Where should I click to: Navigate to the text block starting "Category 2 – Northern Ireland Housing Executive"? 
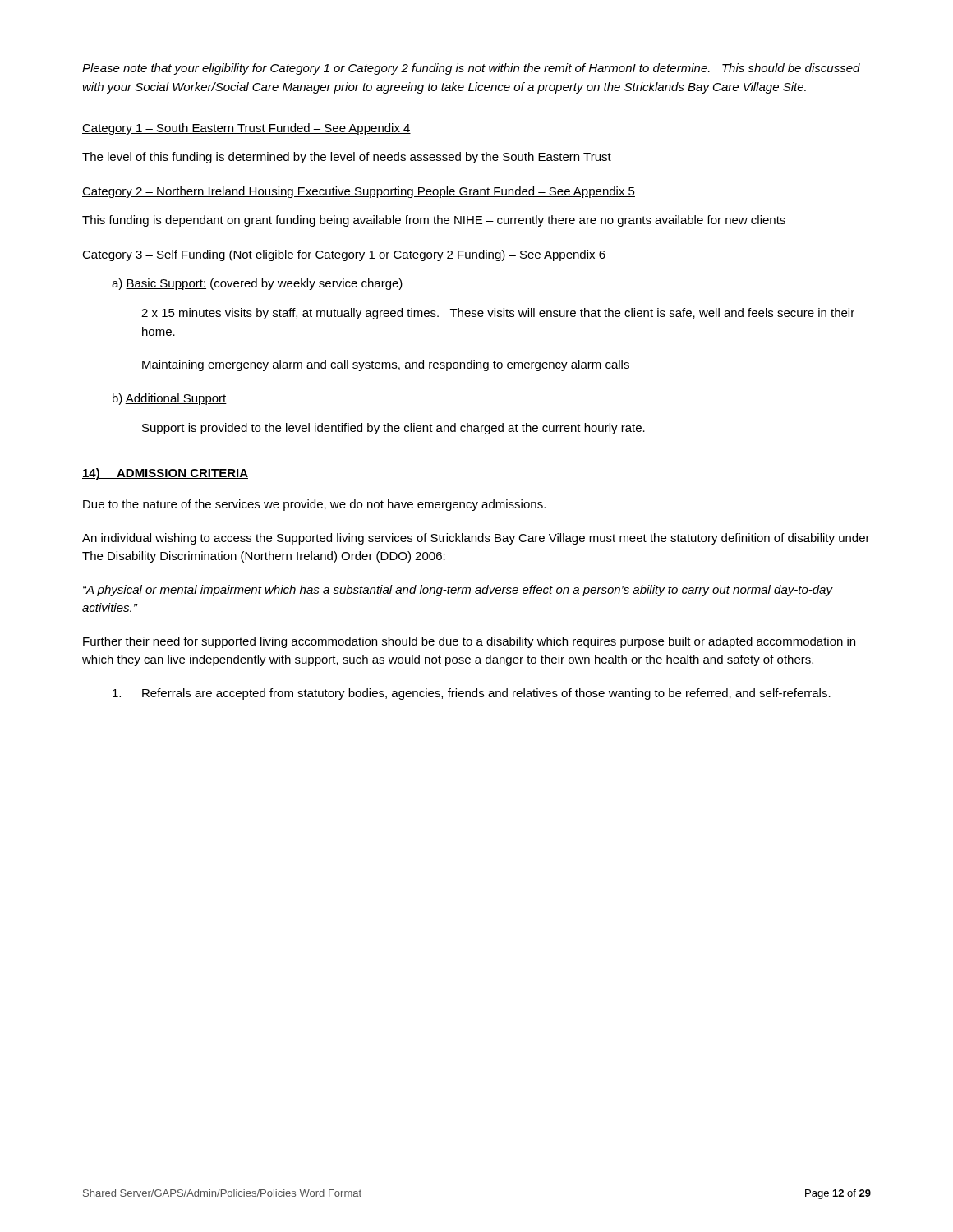(x=359, y=191)
